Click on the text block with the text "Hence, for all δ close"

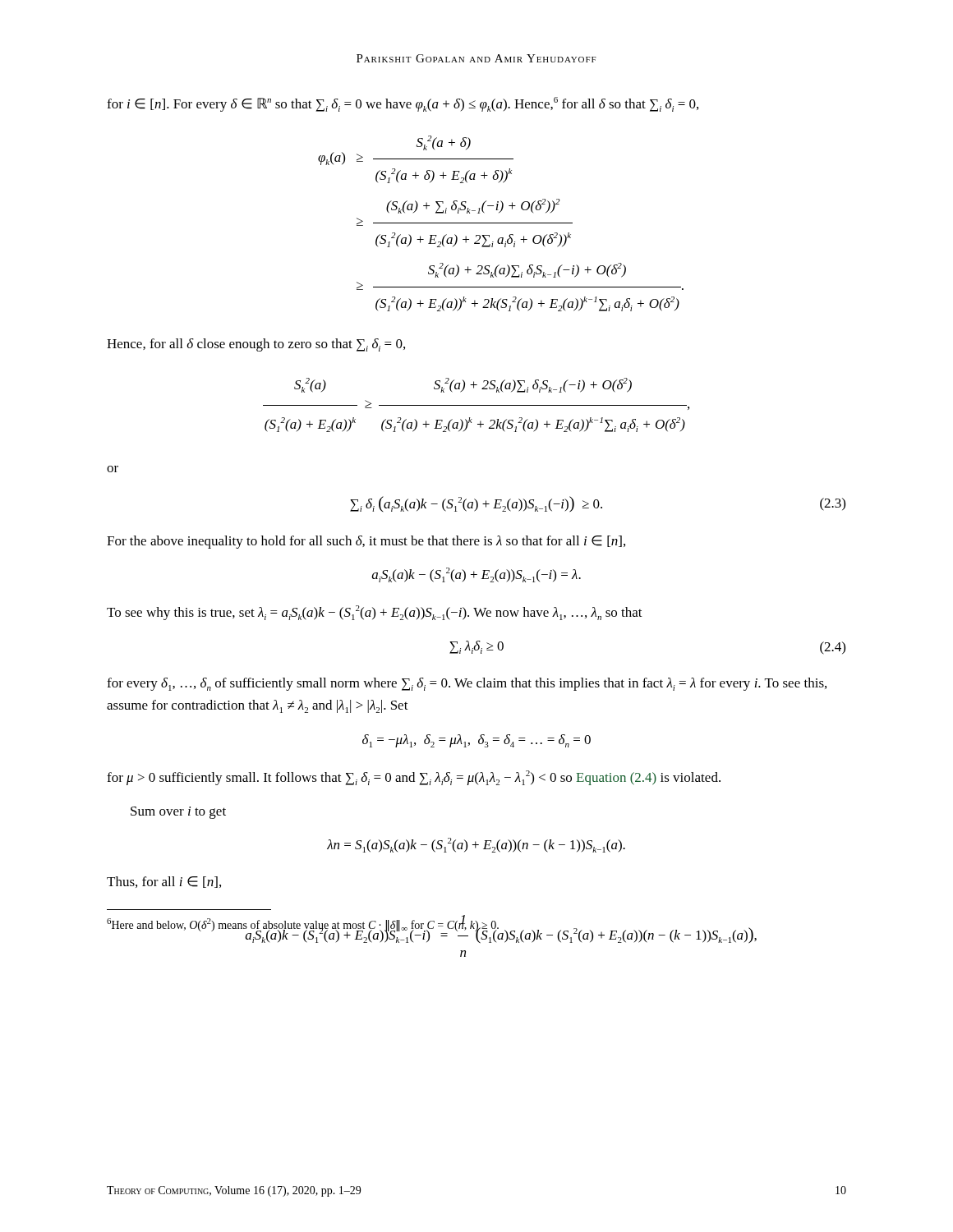(x=256, y=345)
